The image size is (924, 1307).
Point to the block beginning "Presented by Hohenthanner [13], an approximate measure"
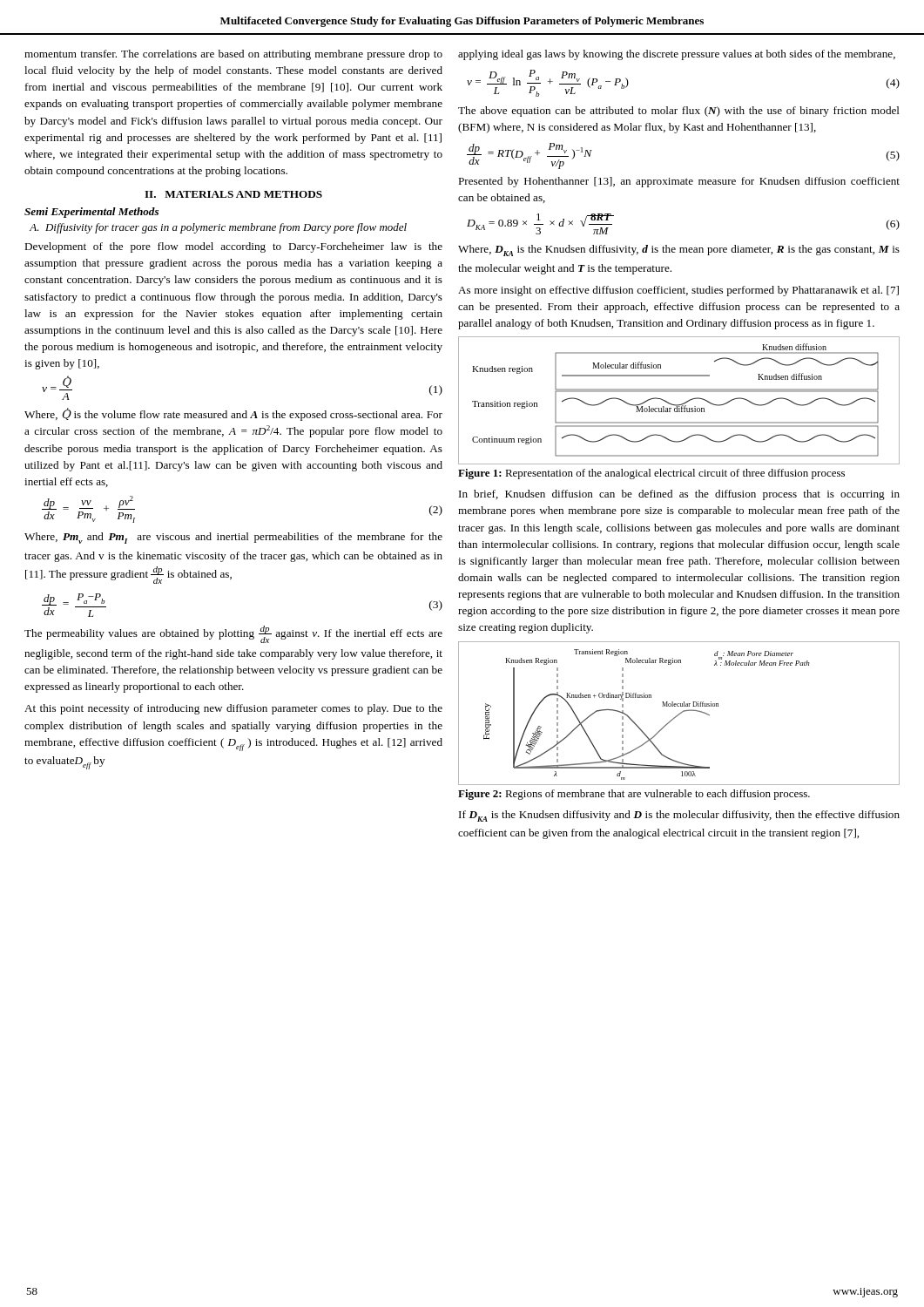click(x=679, y=189)
